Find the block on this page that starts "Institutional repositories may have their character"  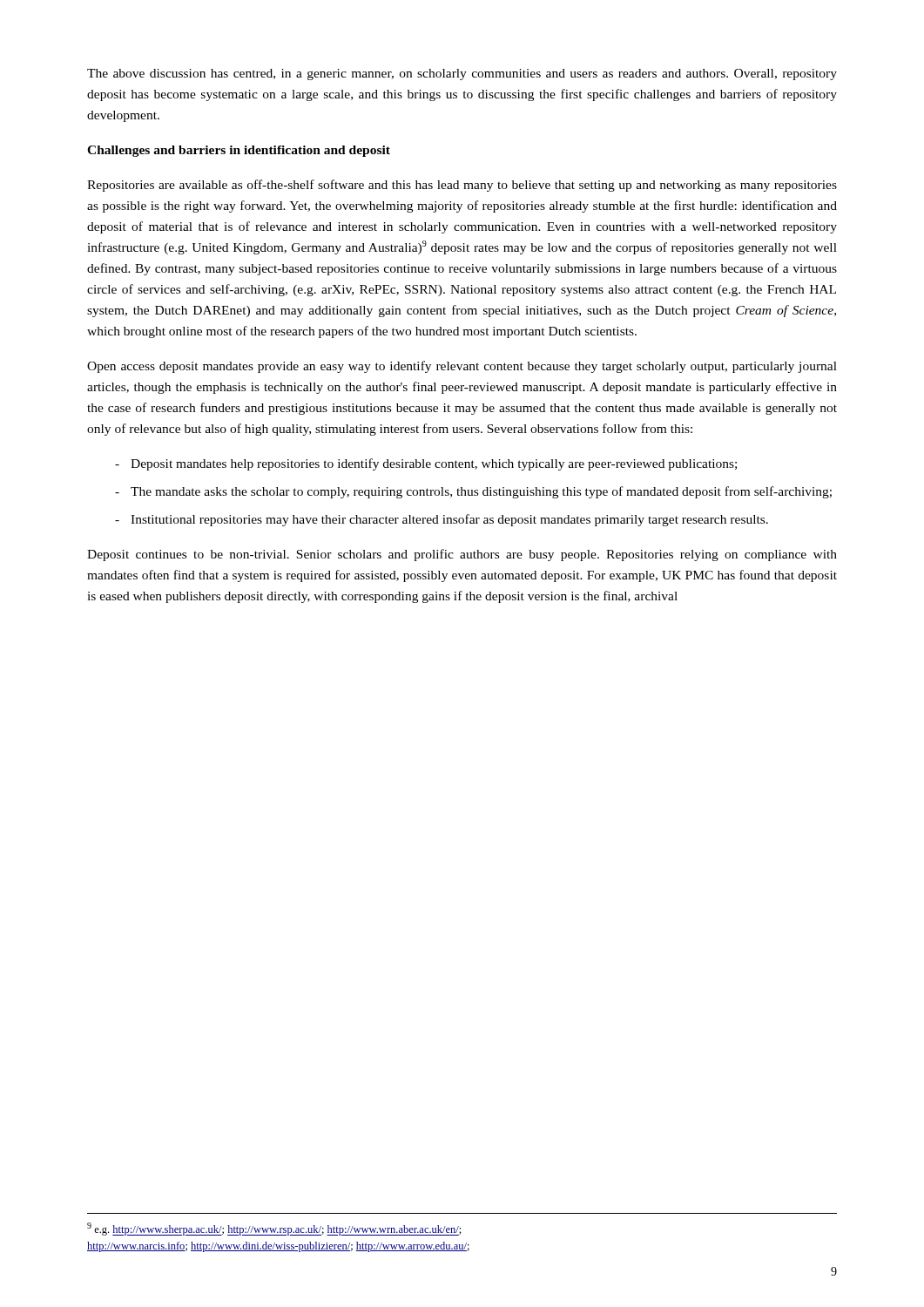click(x=450, y=519)
